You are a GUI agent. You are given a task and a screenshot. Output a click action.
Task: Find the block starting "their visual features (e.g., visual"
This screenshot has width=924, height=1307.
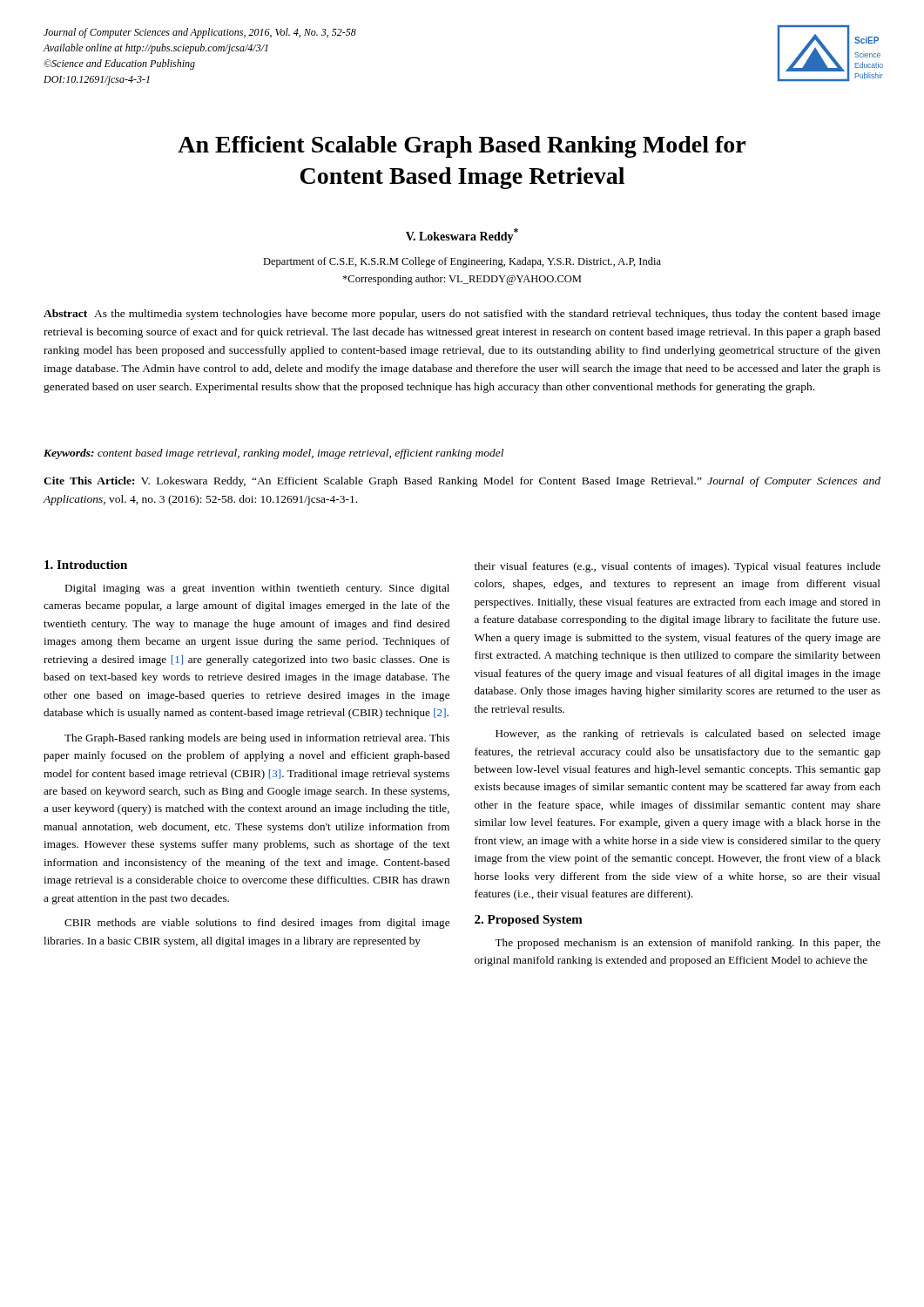(677, 730)
